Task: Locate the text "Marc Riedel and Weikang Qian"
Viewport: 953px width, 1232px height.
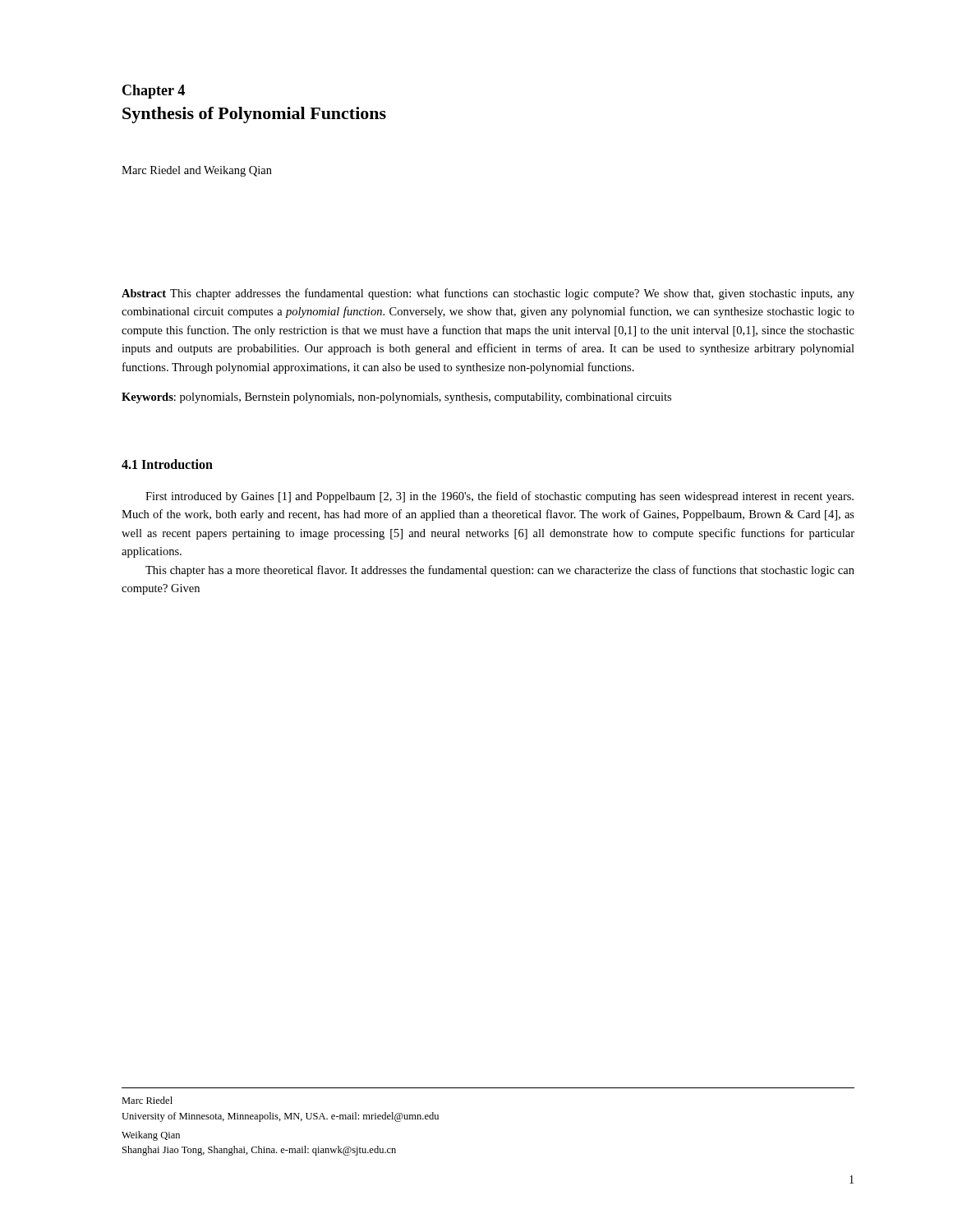Action: (x=197, y=170)
